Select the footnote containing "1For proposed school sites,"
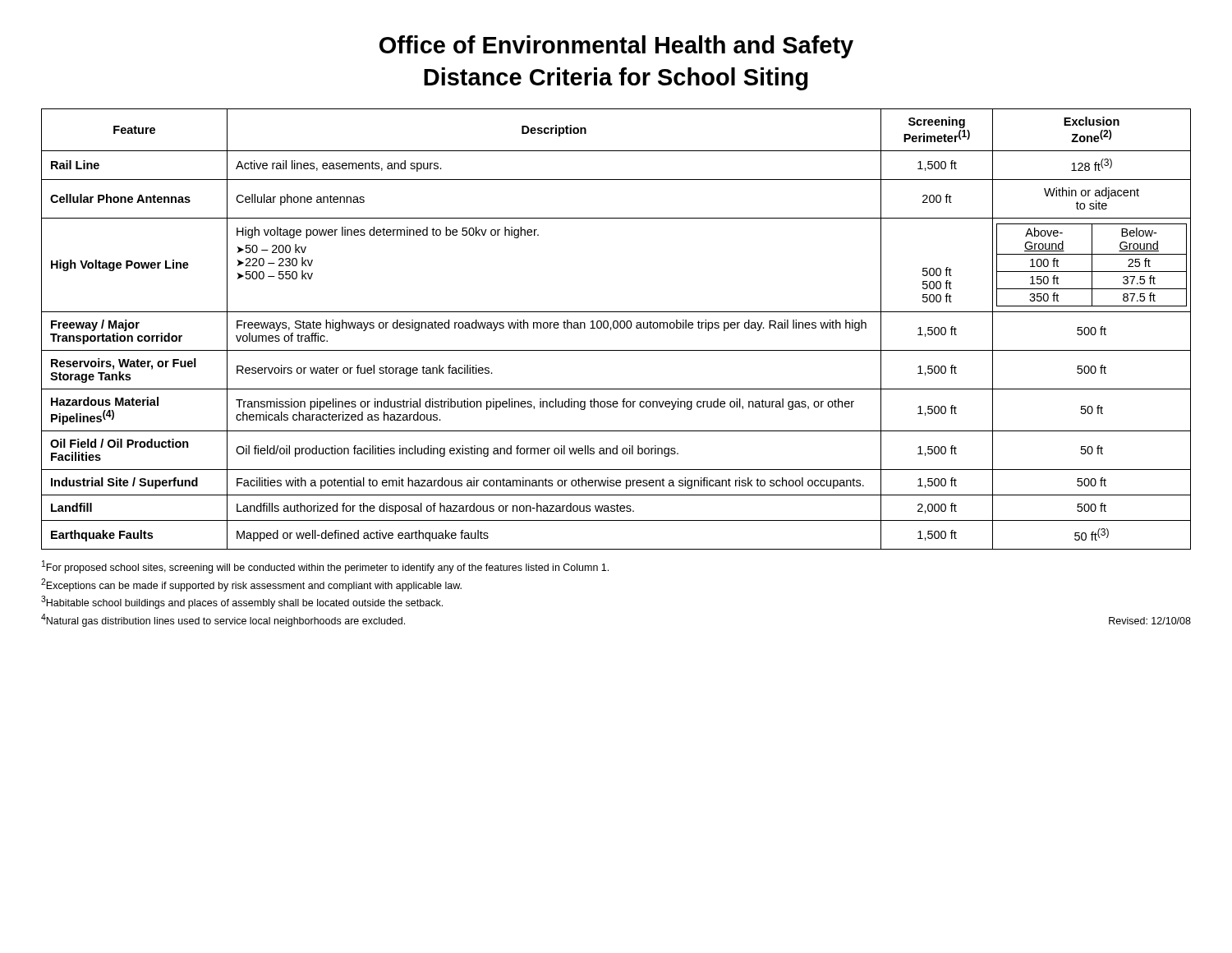Viewport: 1232px width, 953px height. pos(325,567)
